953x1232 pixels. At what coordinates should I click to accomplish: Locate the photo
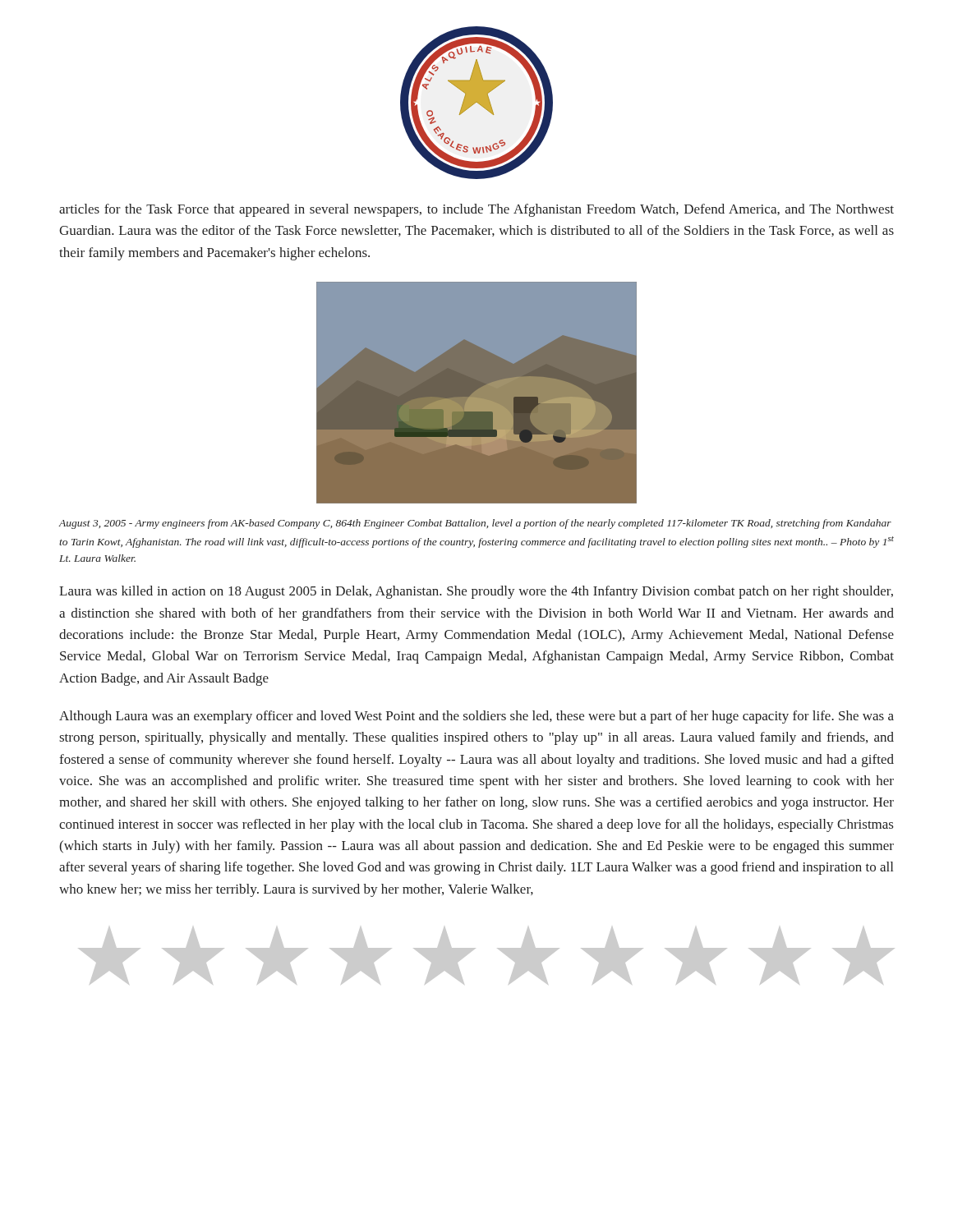pyautogui.click(x=476, y=394)
